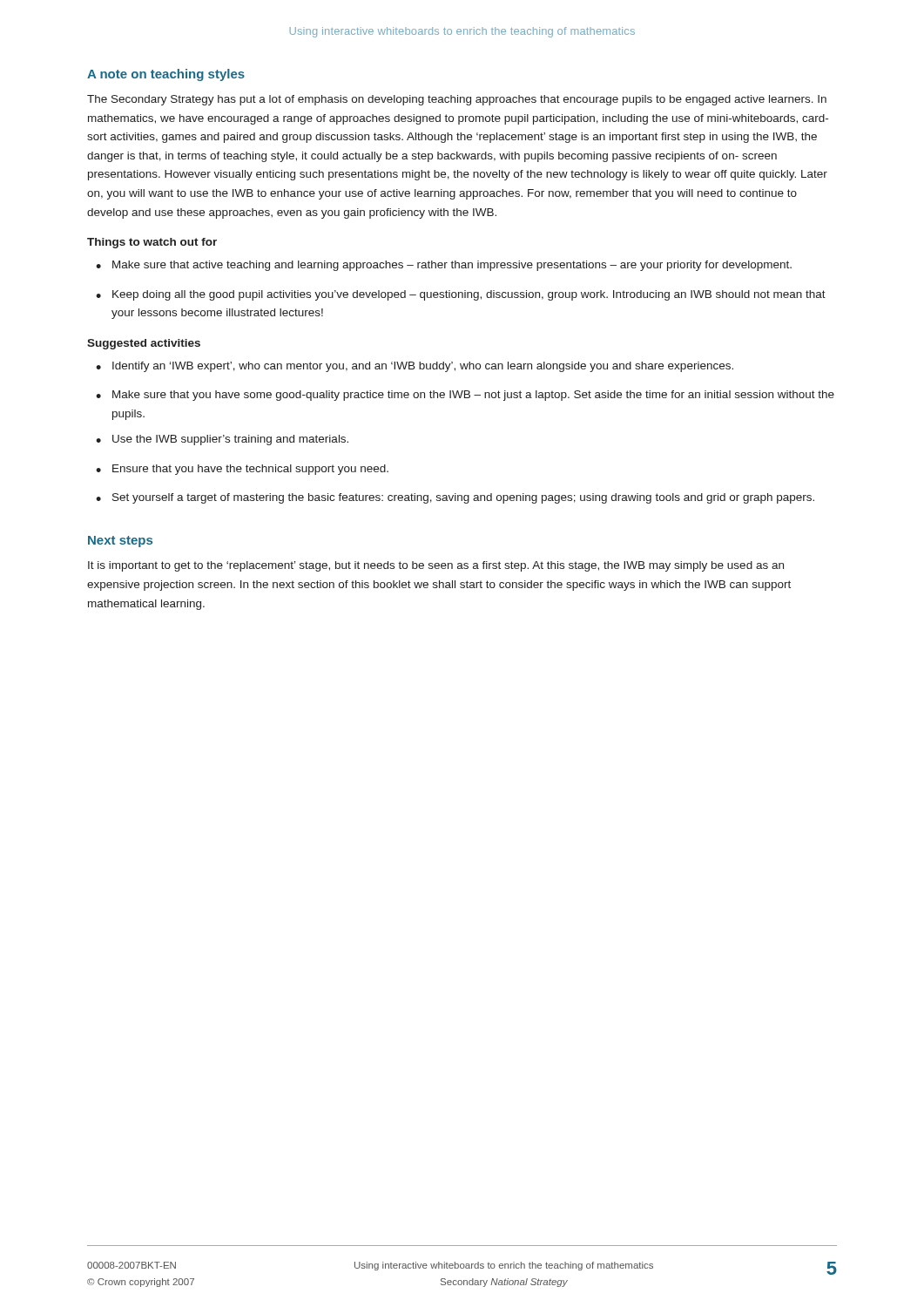Locate the section header that says "Things to watch"
This screenshot has width=924, height=1307.
tap(152, 242)
